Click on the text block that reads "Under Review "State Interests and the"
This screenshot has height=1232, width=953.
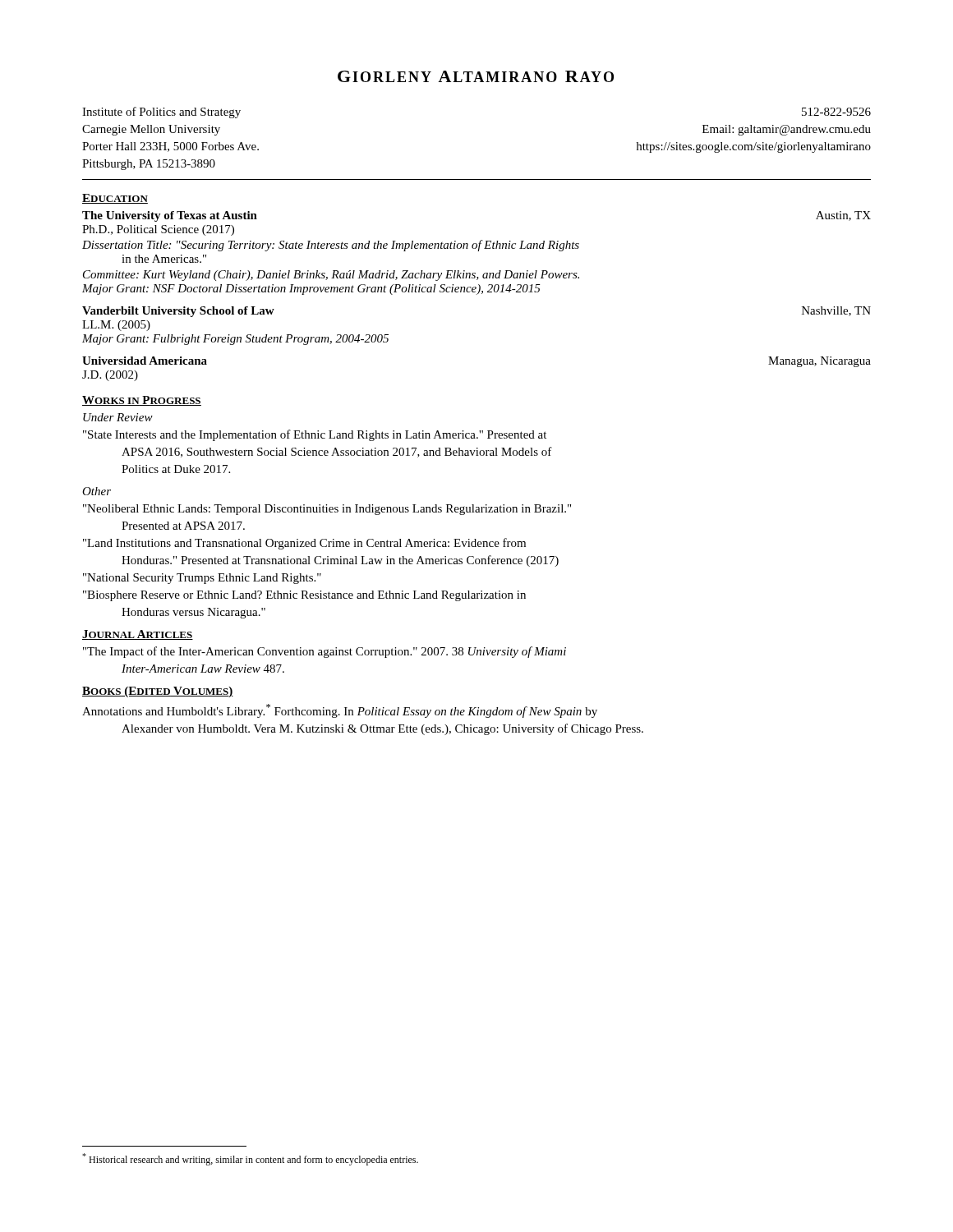(x=476, y=444)
